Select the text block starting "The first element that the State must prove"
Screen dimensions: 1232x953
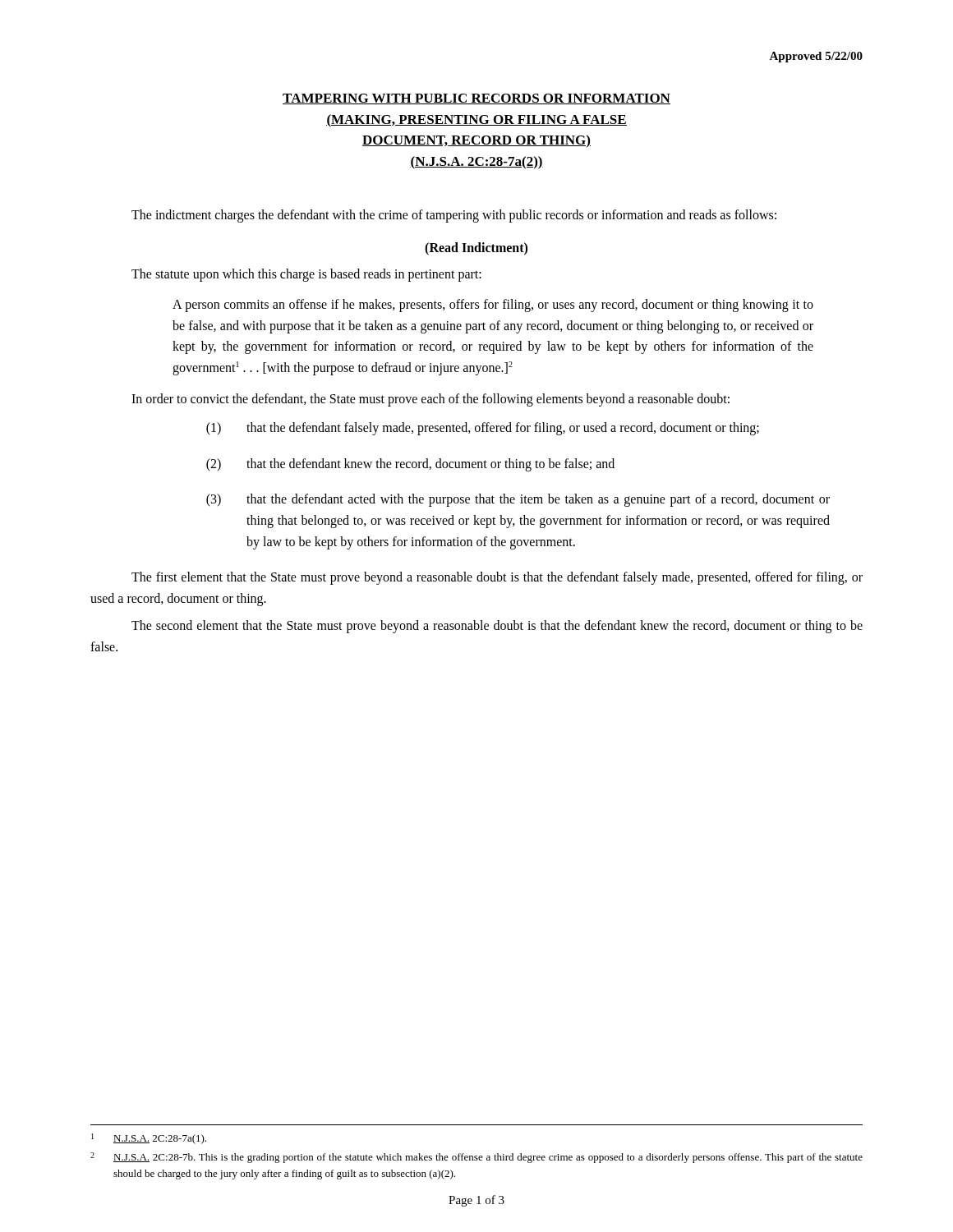(x=476, y=588)
